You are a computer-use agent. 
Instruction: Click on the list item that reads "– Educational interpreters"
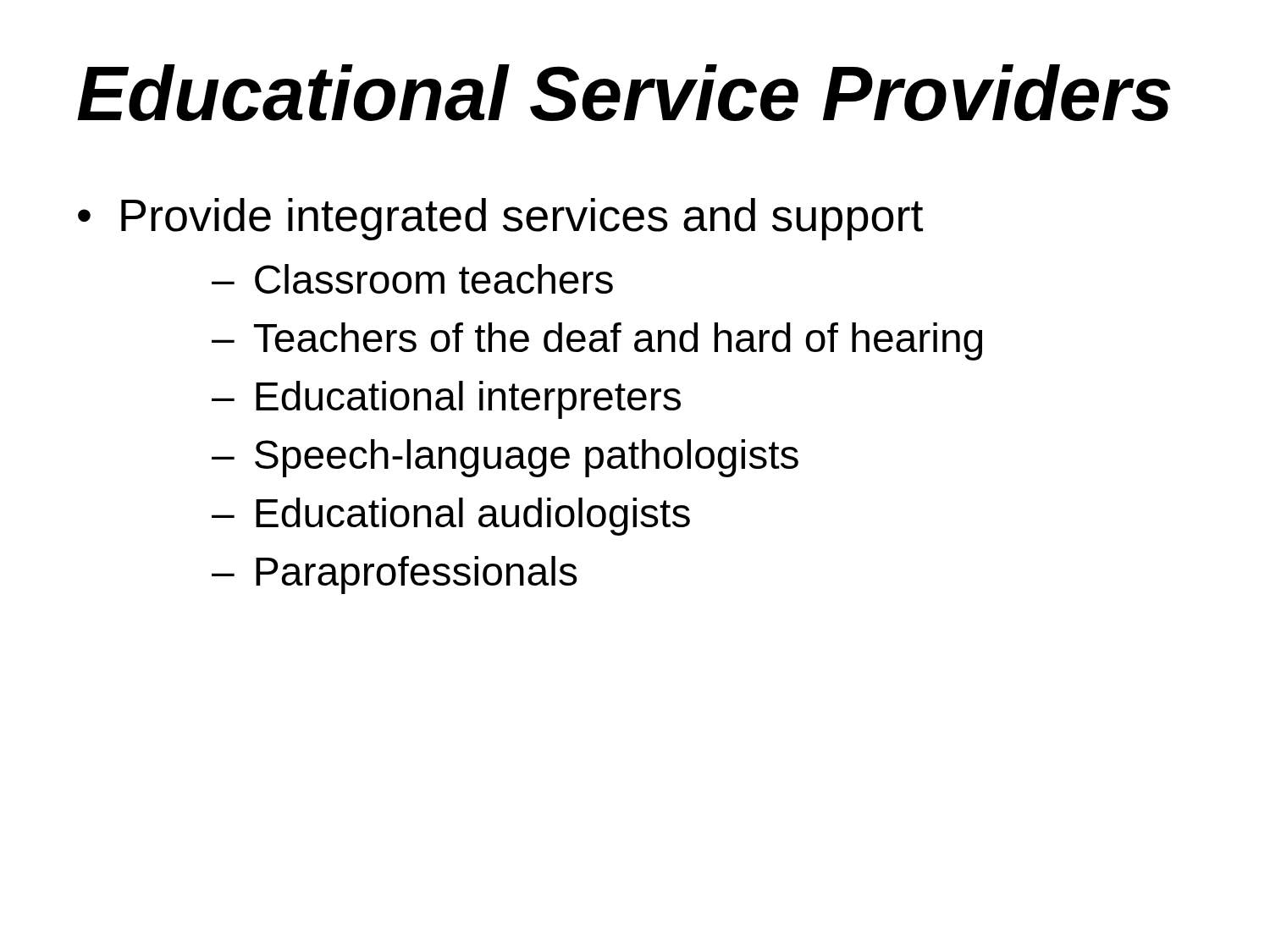coord(447,396)
